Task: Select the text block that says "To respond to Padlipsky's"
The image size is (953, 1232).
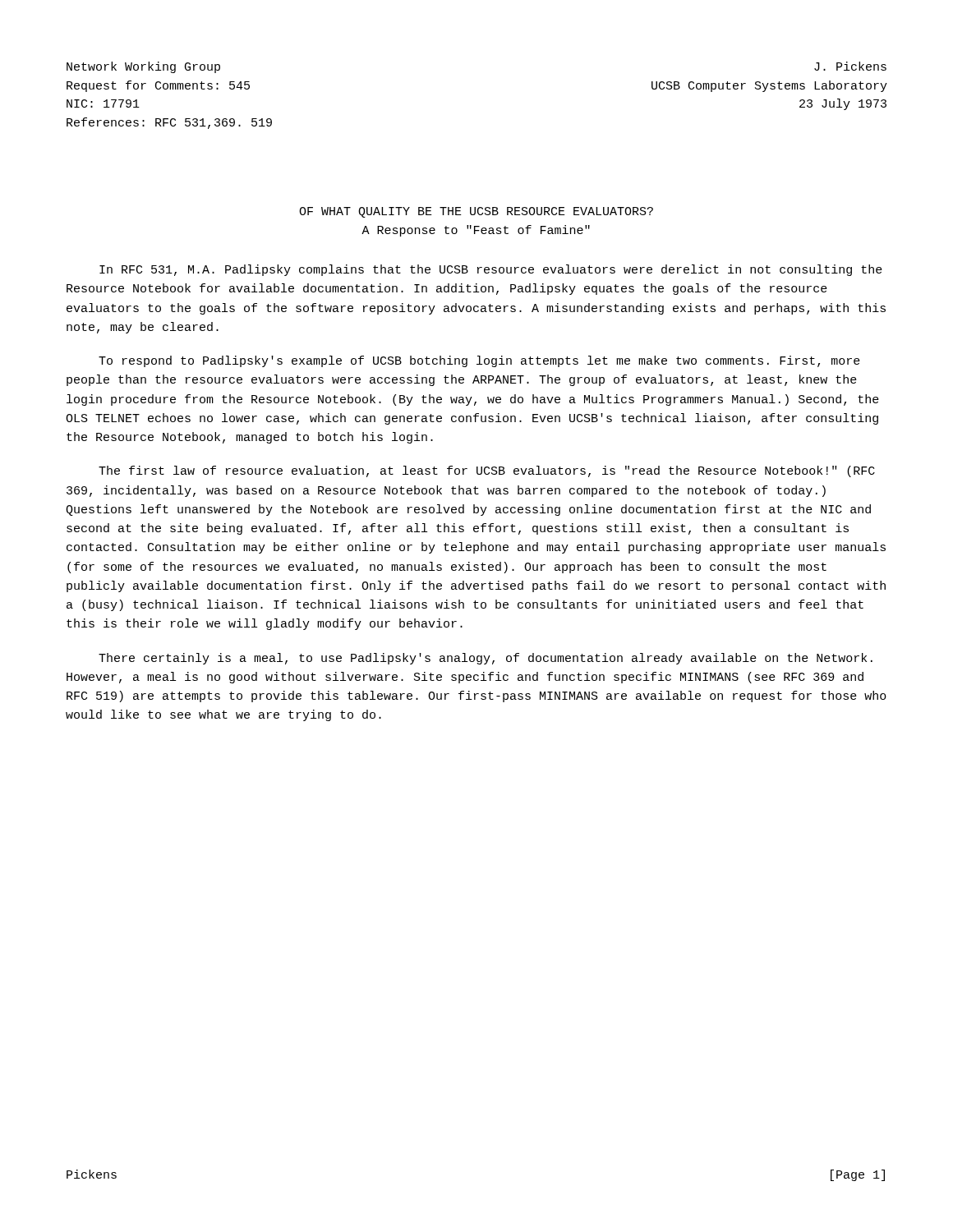Action: 472,400
